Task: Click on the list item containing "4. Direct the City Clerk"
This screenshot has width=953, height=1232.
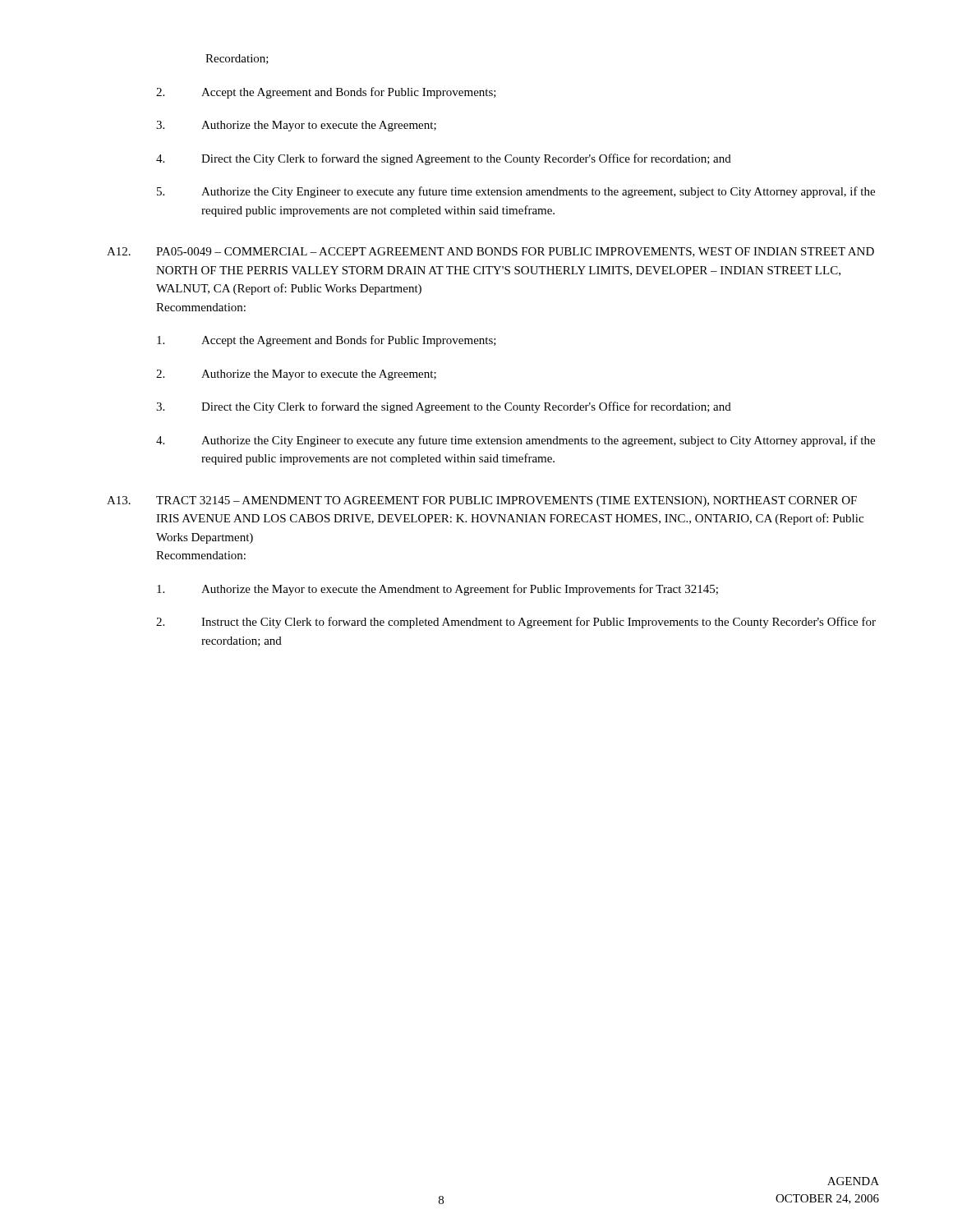Action: 493,158
